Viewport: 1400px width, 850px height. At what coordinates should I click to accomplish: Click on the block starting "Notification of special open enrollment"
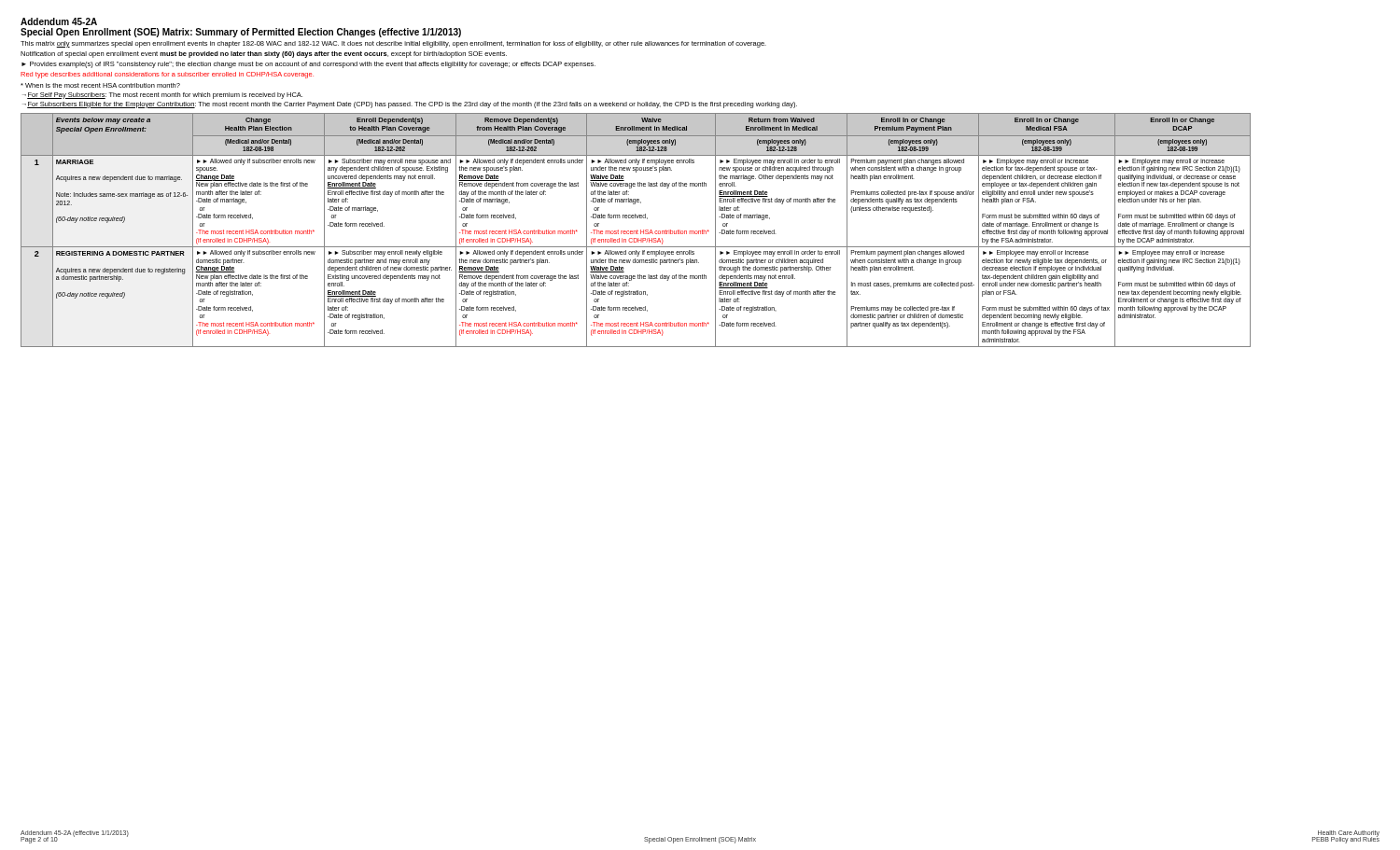point(264,54)
